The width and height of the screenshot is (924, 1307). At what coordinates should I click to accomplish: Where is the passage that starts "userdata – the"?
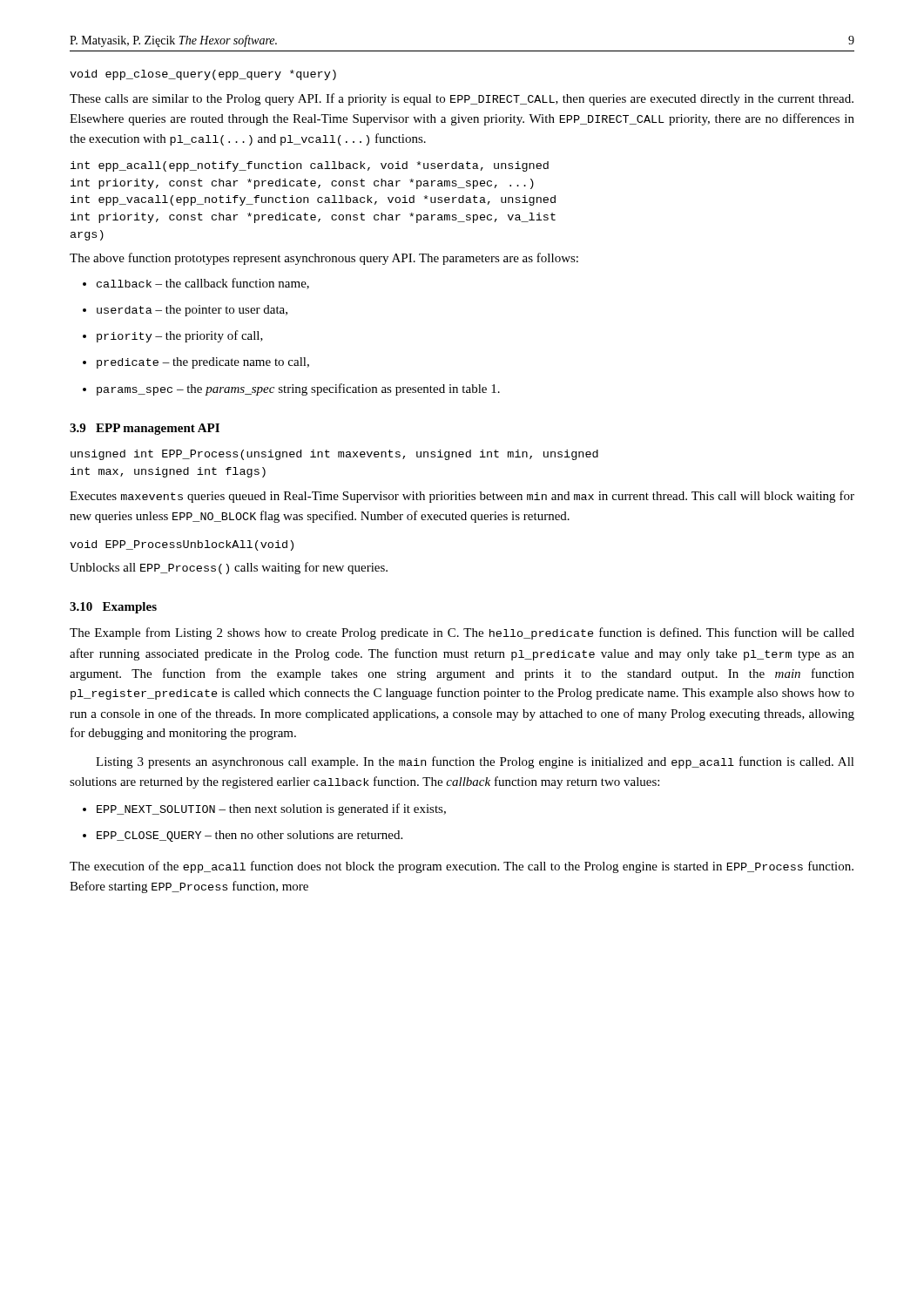click(192, 310)
